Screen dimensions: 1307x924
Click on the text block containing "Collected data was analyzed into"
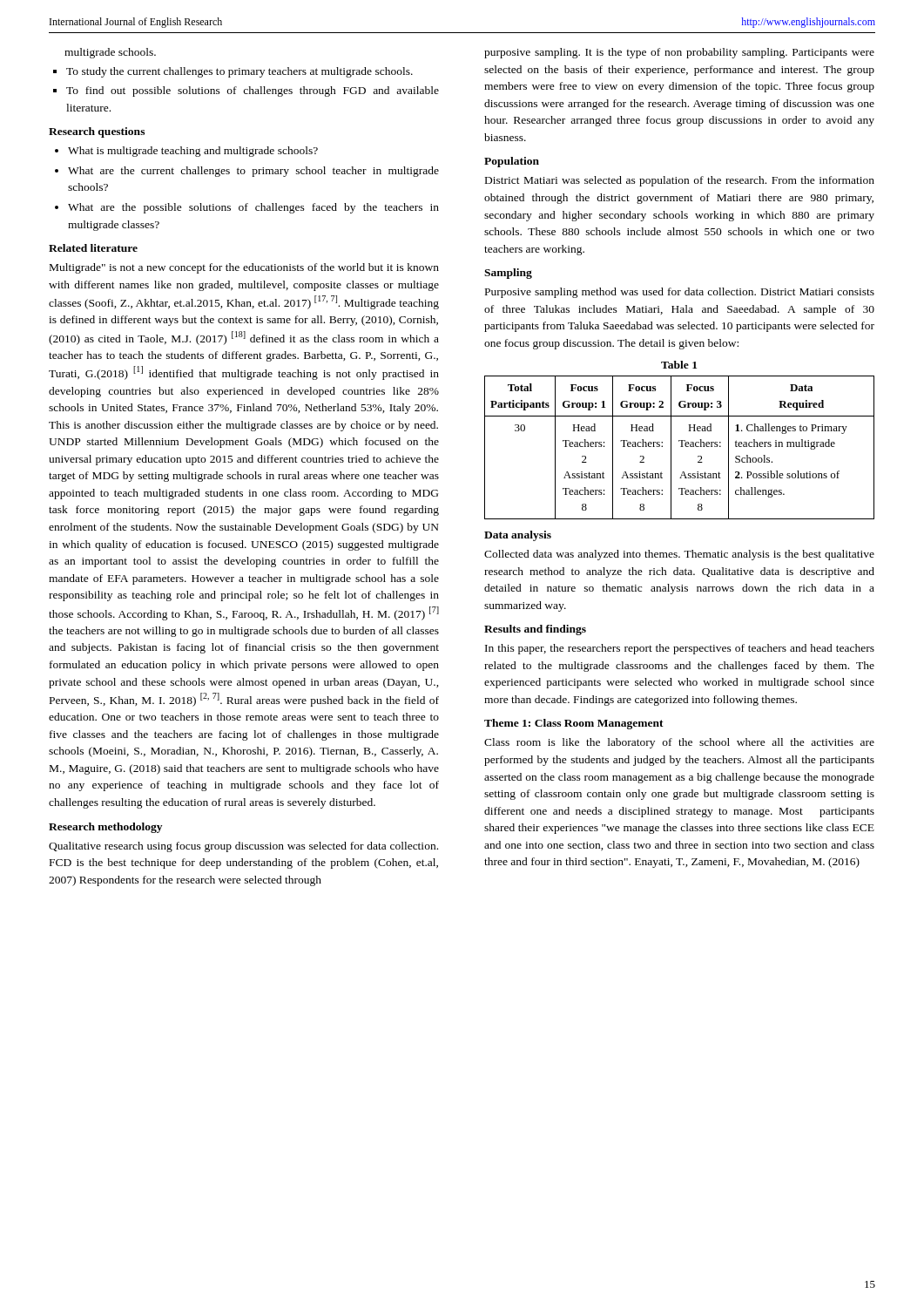click(x=679, y=580)
